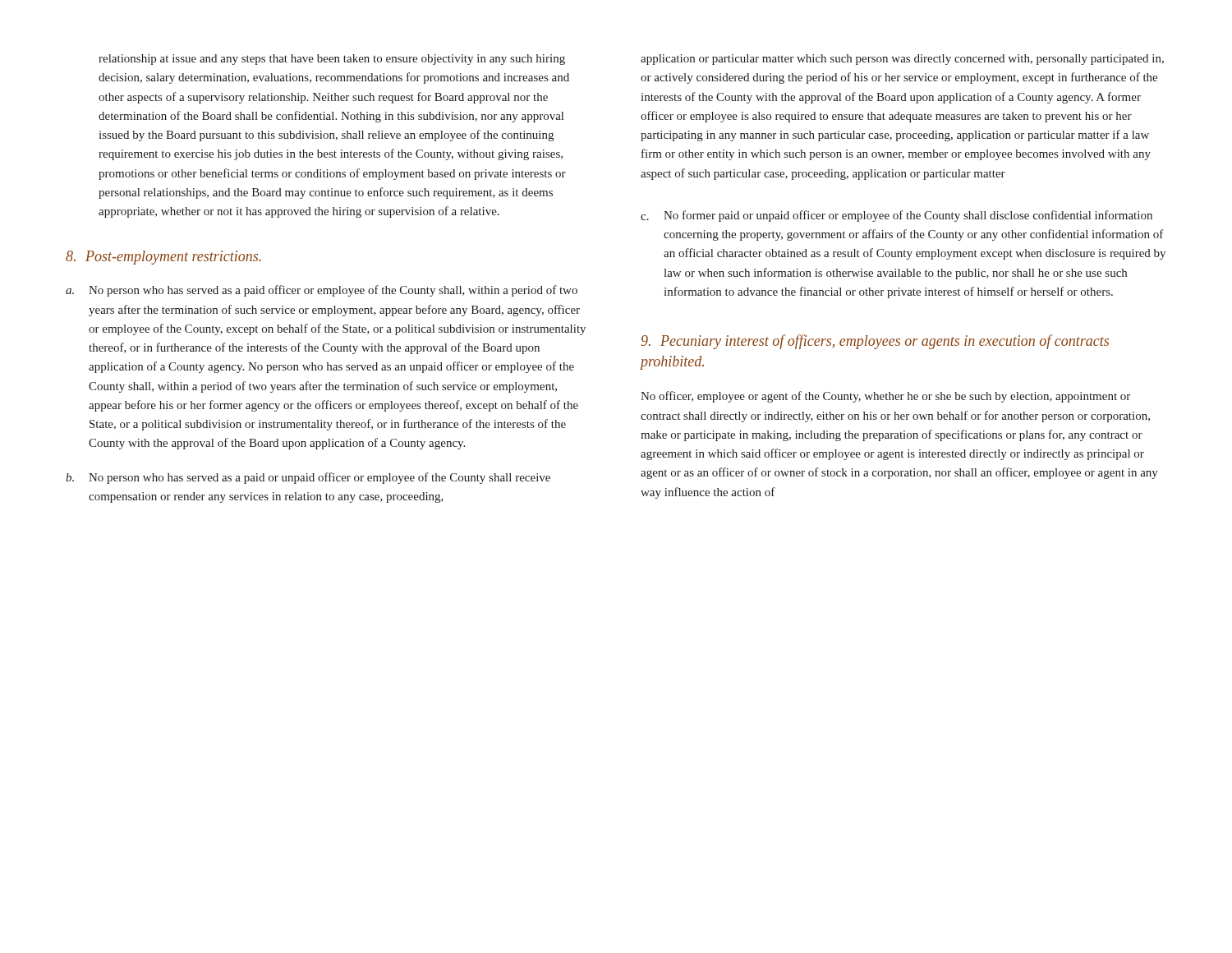The height and width of the screenshot is (953, 1232).
Task: Select the text block starting "8. Post-employment restrictions."
Action: click(164, 257)
